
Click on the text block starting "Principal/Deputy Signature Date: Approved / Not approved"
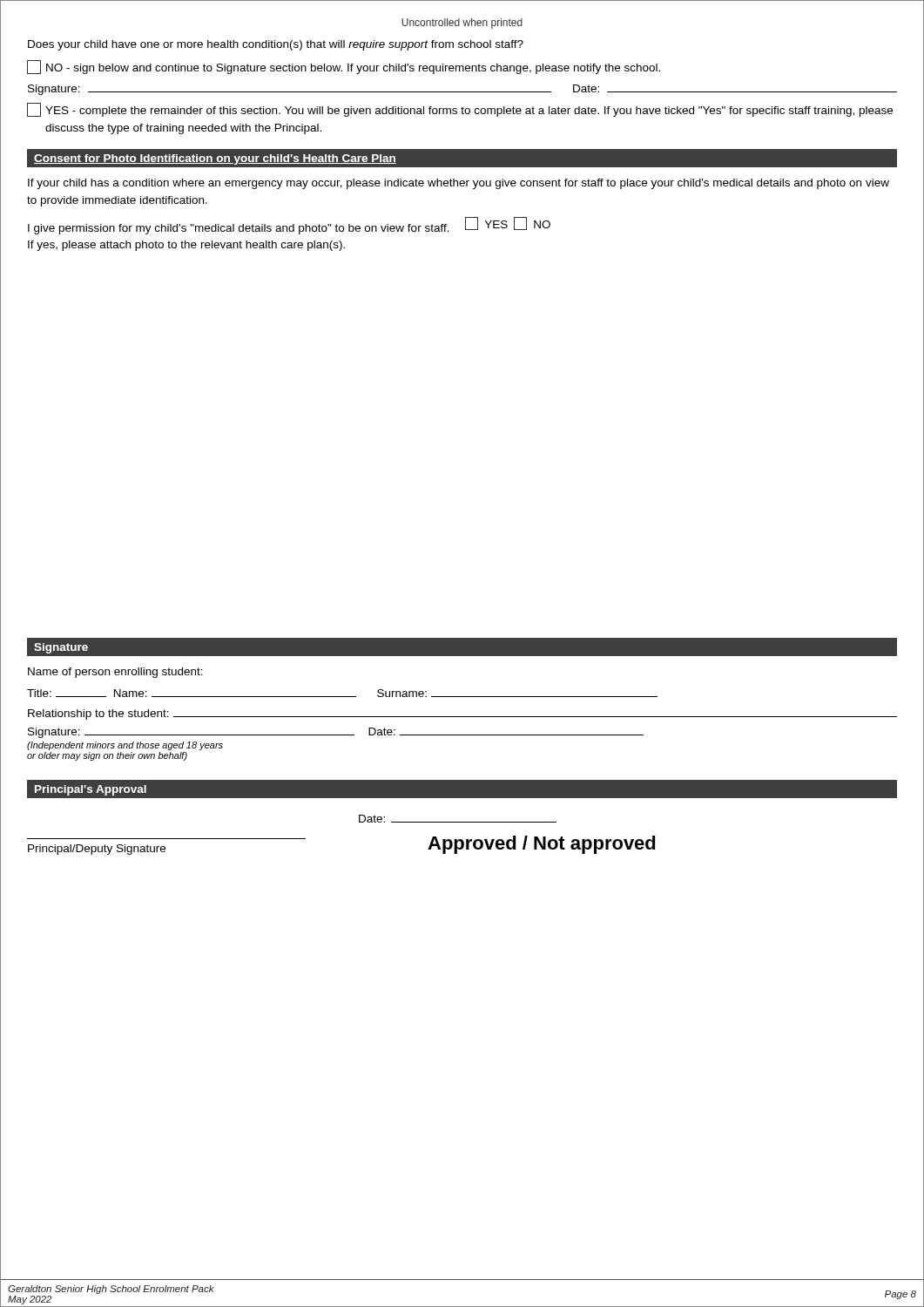tap(462, 833)
